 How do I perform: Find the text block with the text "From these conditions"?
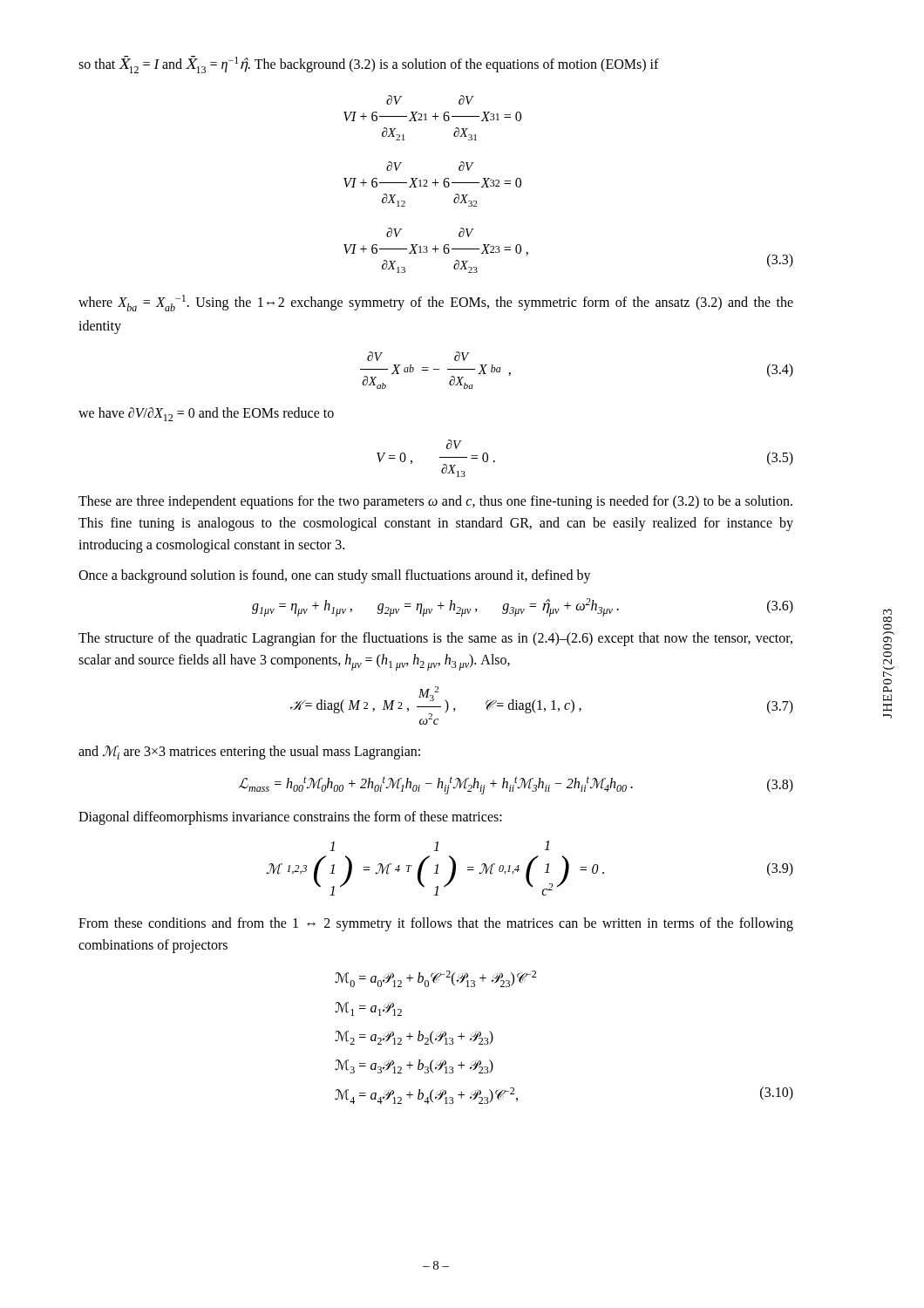(x=436, y=934)
